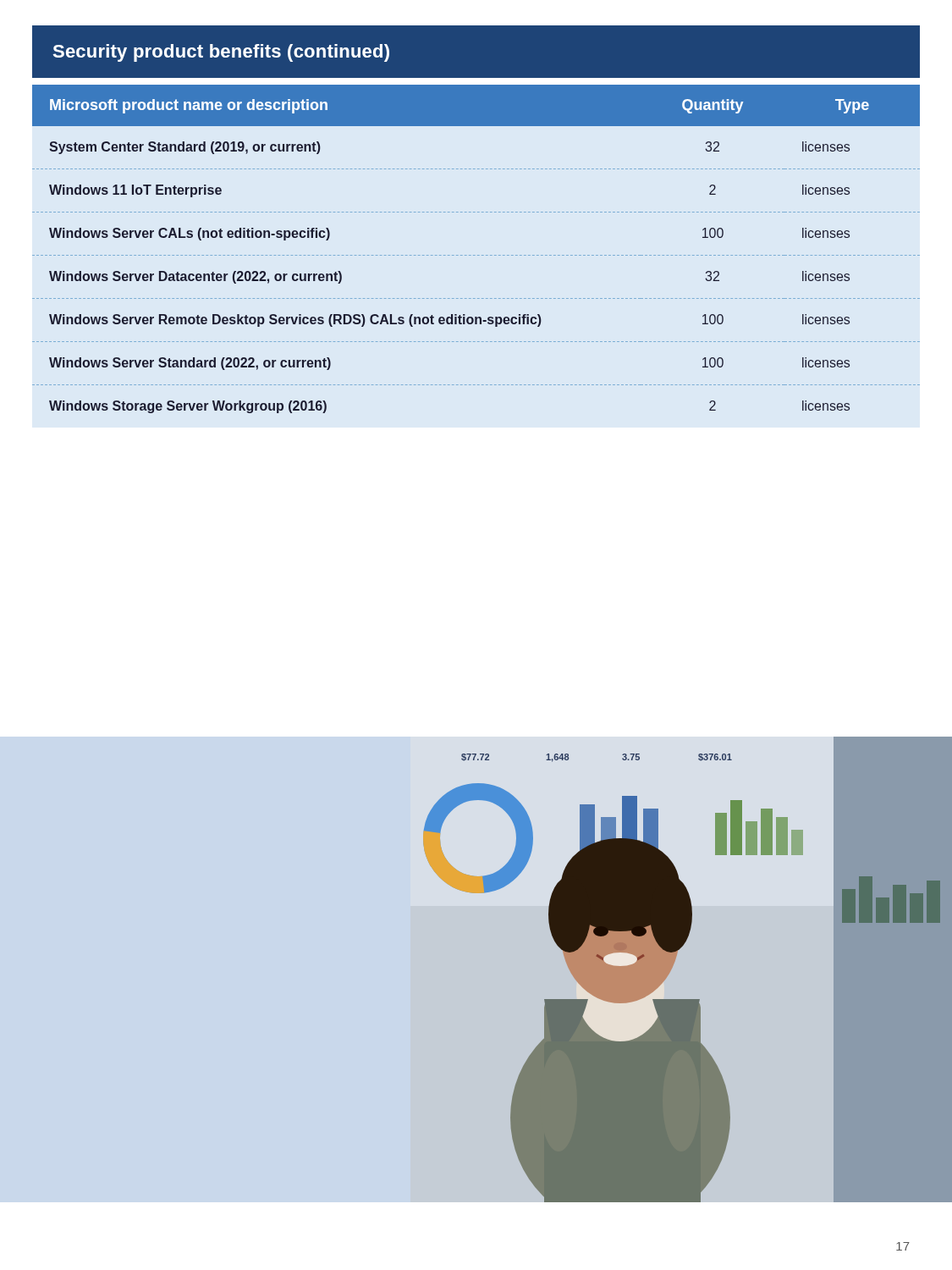Locate the photo
952x1270 pixels.
[476, 969]
